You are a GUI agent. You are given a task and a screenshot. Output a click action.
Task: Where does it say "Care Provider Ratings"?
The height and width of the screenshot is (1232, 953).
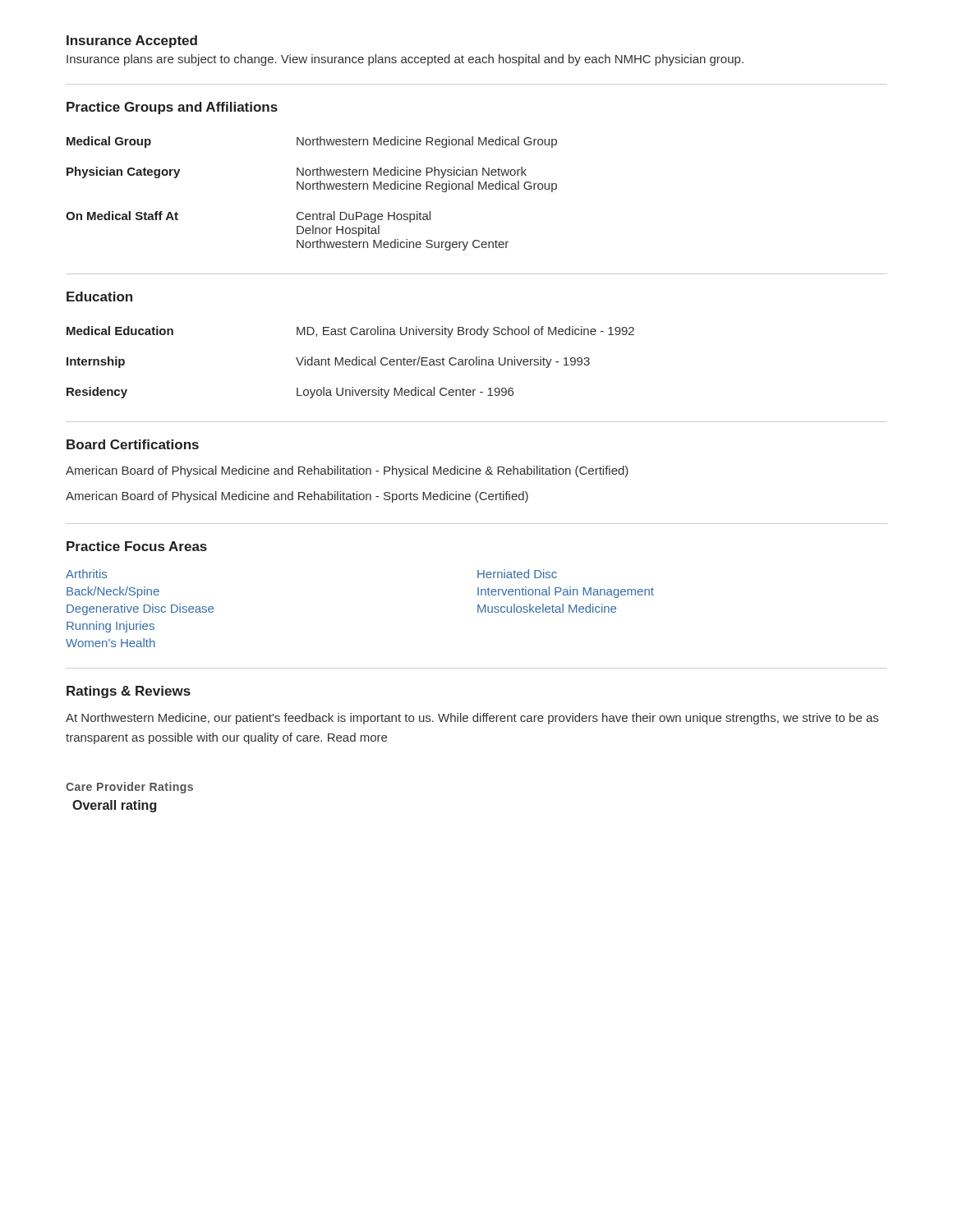pos(130,787)
